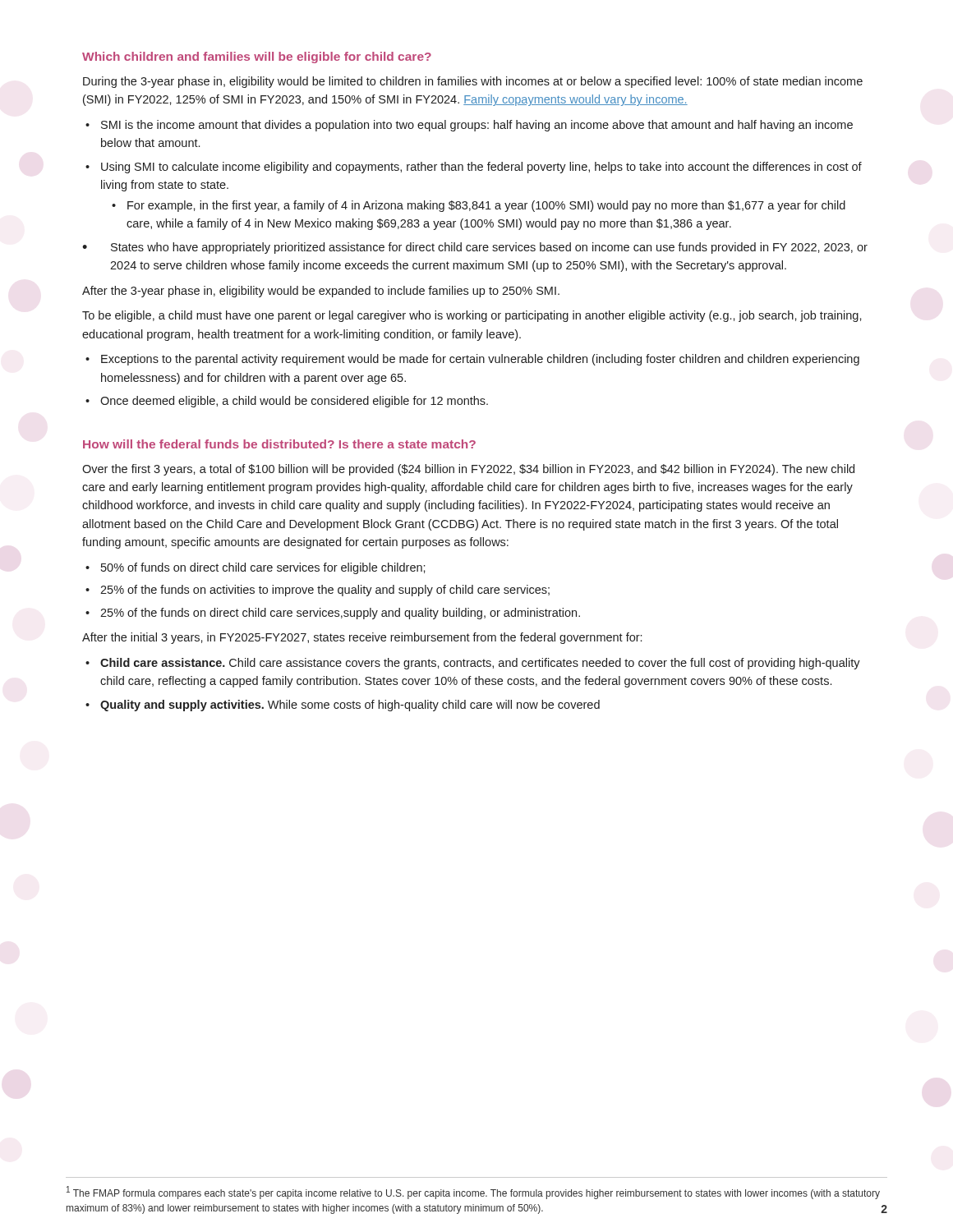Click the passage that begins "• Child care assistance. Child care assistance covers"
This screenshot has height=1232, width=953.
pos(473,671)
